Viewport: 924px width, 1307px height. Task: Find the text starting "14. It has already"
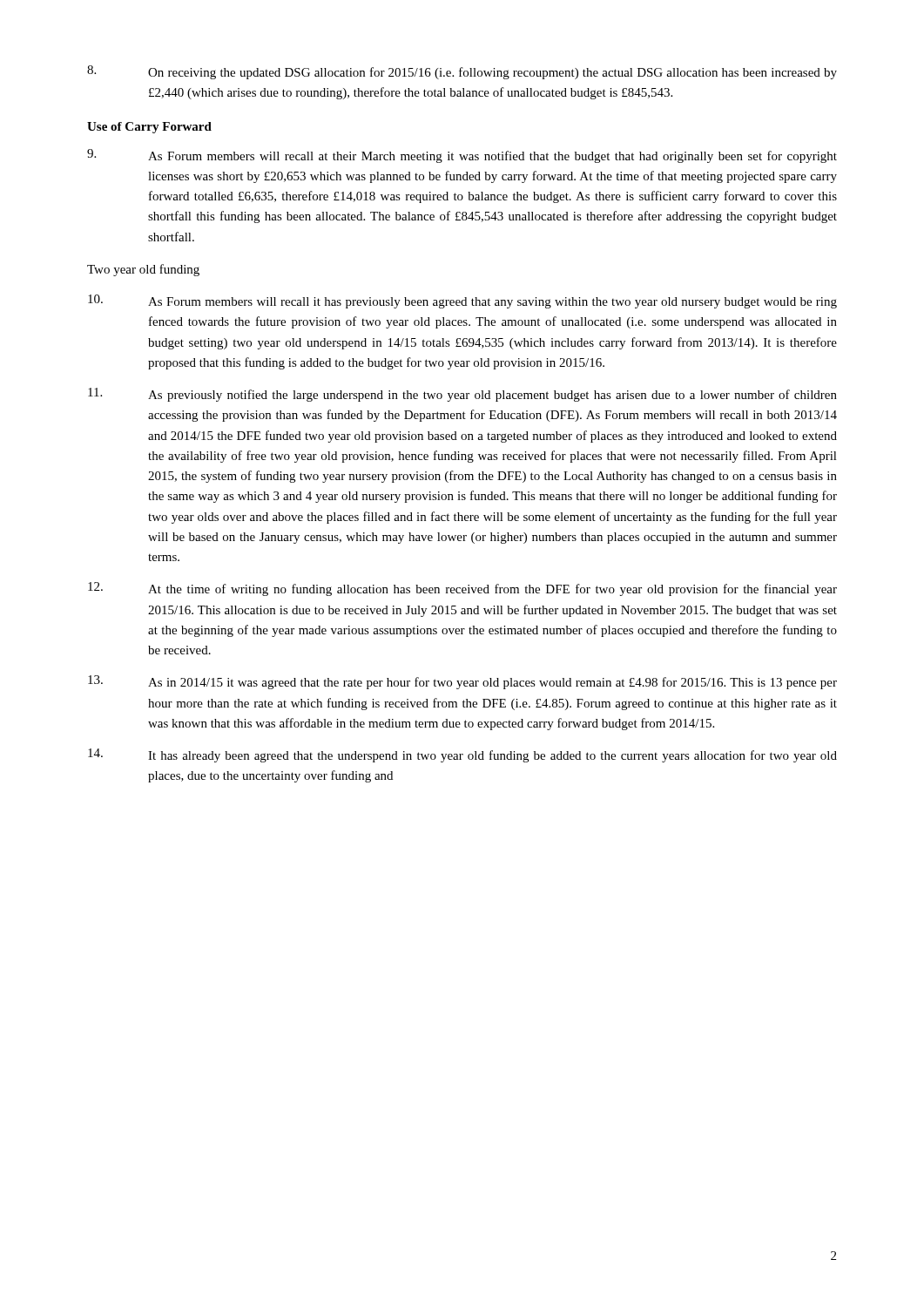pyautogui.click(x=462, y=766)
